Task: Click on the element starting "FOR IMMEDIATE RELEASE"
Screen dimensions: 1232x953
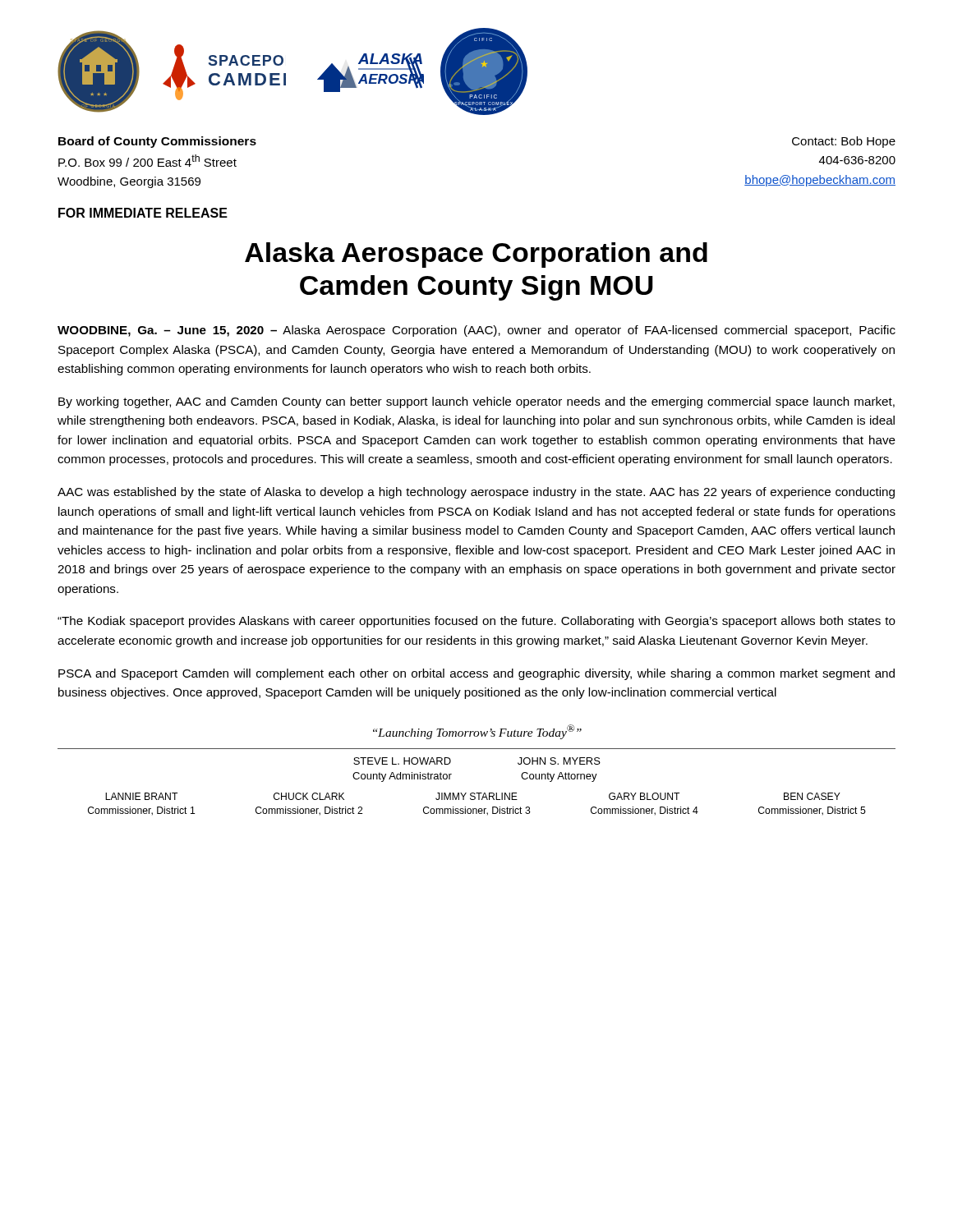Action: pos(142,213)
